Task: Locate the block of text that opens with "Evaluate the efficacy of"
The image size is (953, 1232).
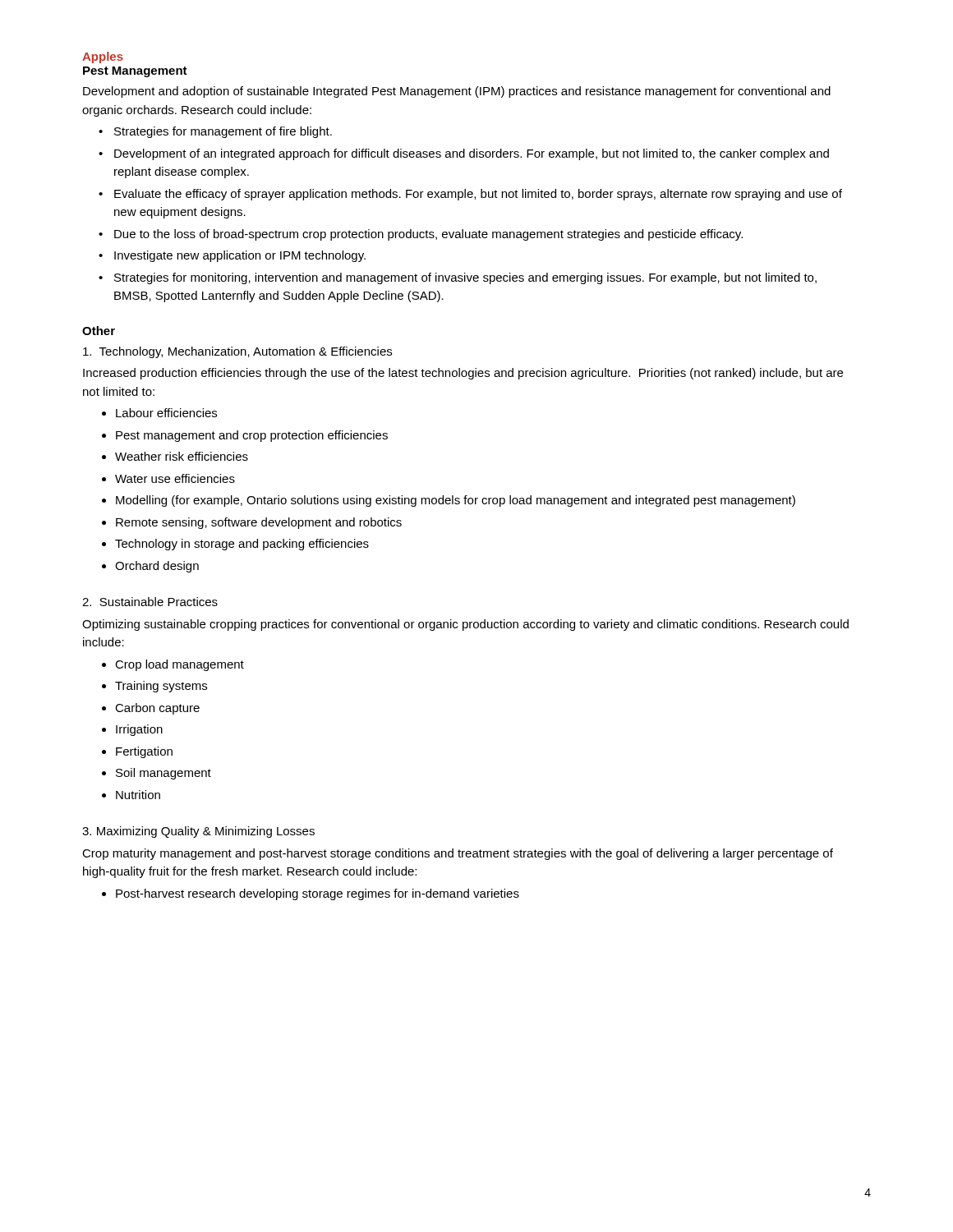Action: (478, 202)
